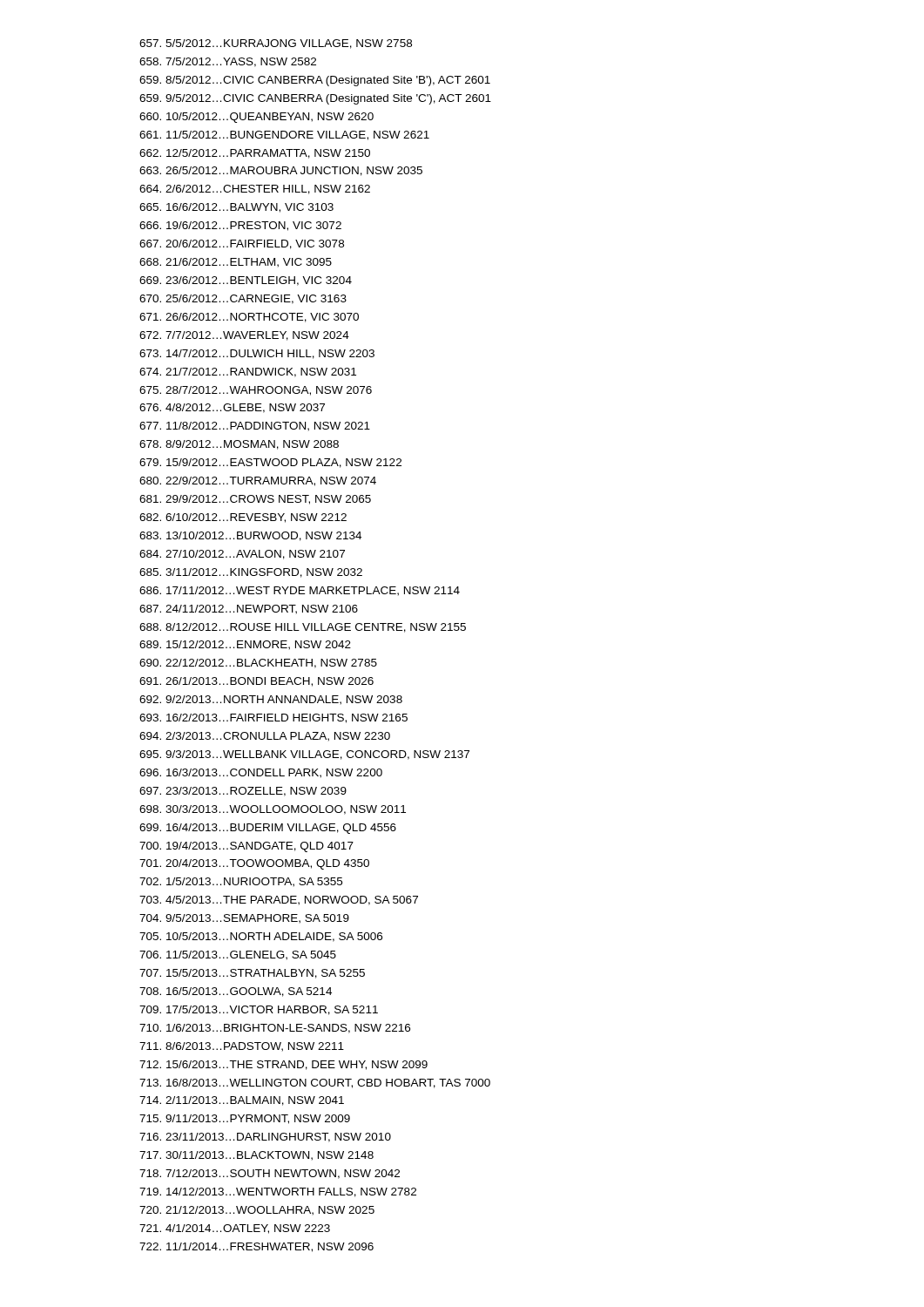The width and height of the screenshot is (924, 1307).
Task: Click on the region starting "722. 11/1/2014…FRESHWATER, NSW 2096"
Action: 257,1246
